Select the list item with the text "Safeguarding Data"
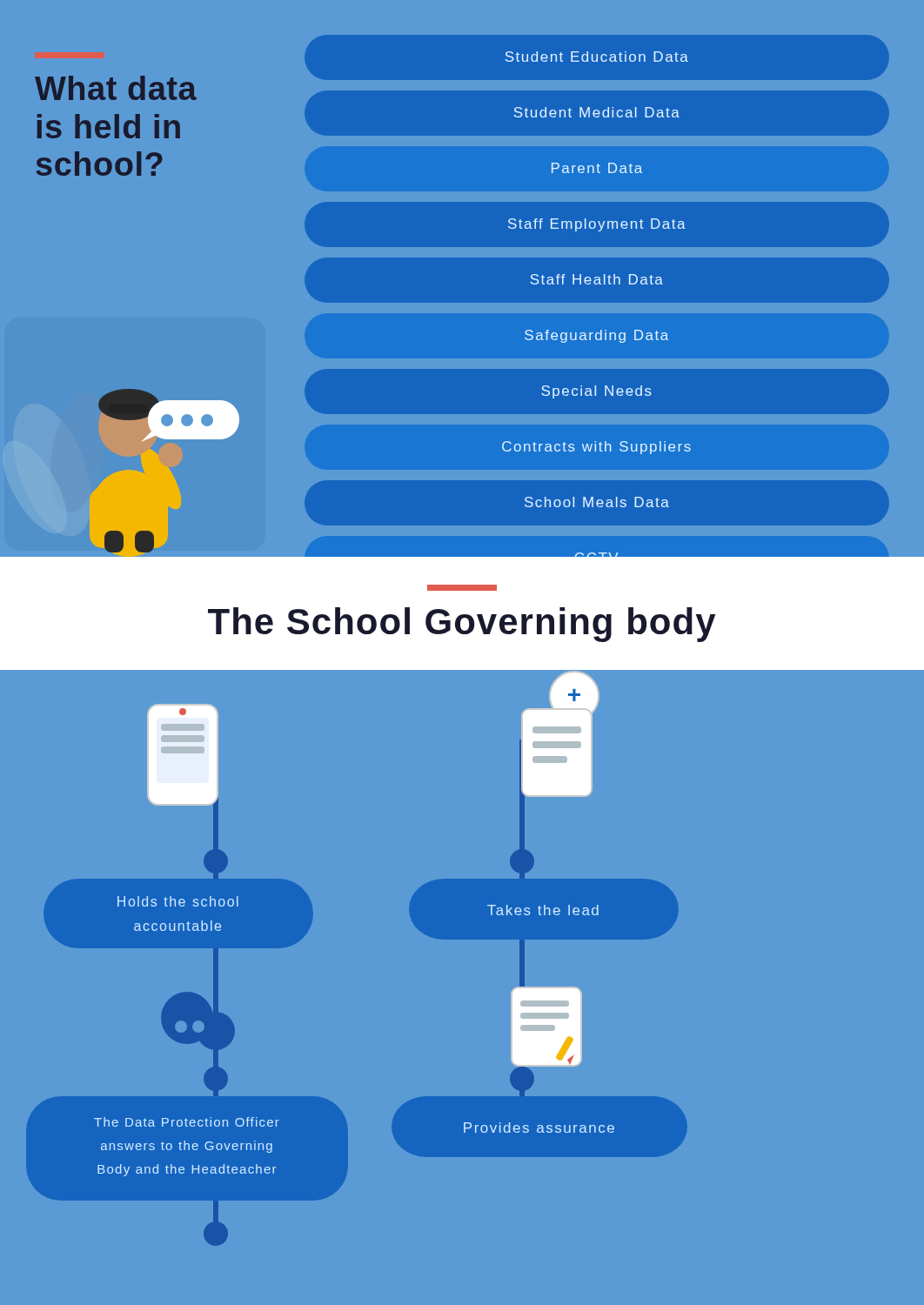The height and width of the screenshot is (1305, 924). click(597, 335)
